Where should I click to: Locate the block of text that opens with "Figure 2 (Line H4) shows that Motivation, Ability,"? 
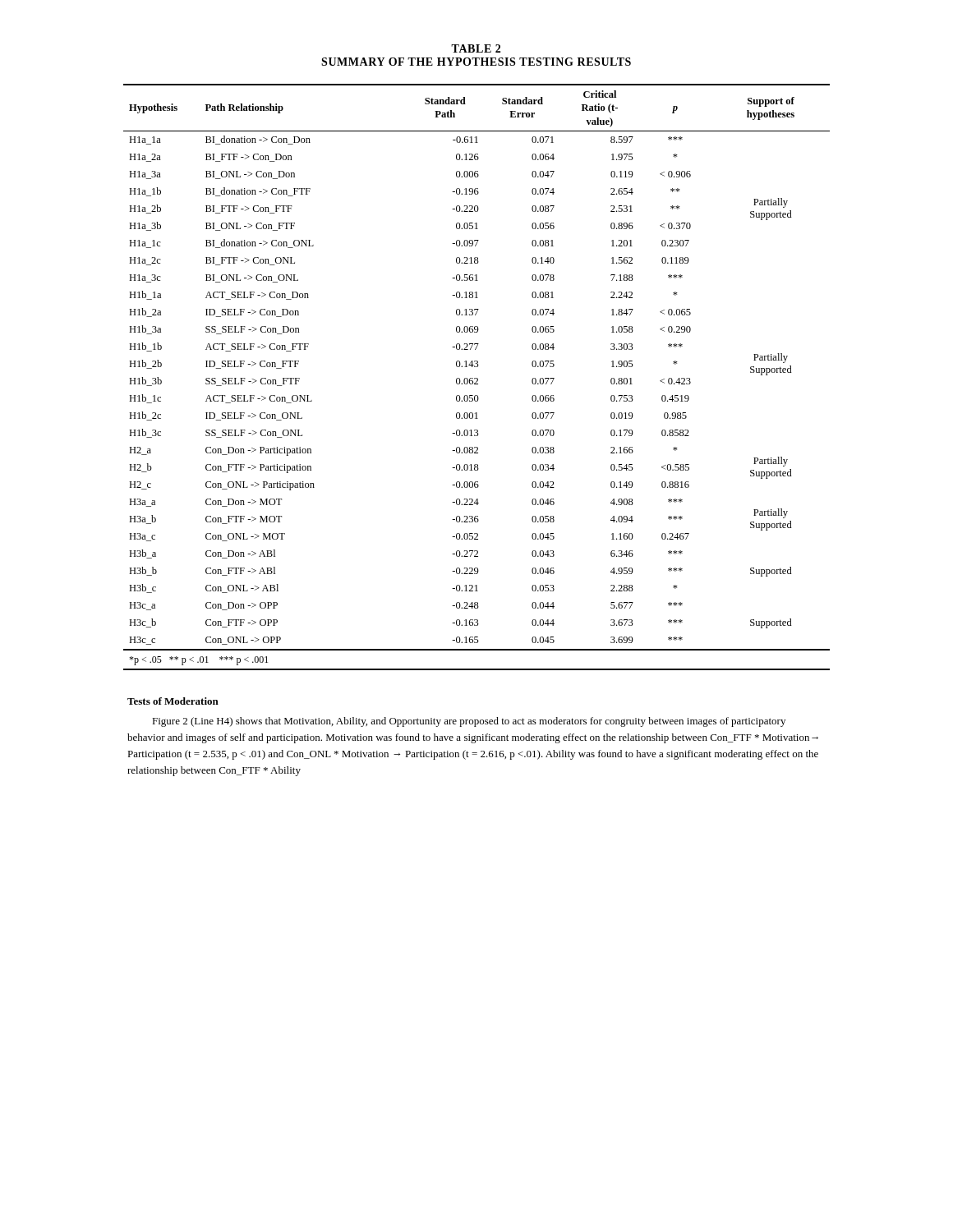click(474, 745)
